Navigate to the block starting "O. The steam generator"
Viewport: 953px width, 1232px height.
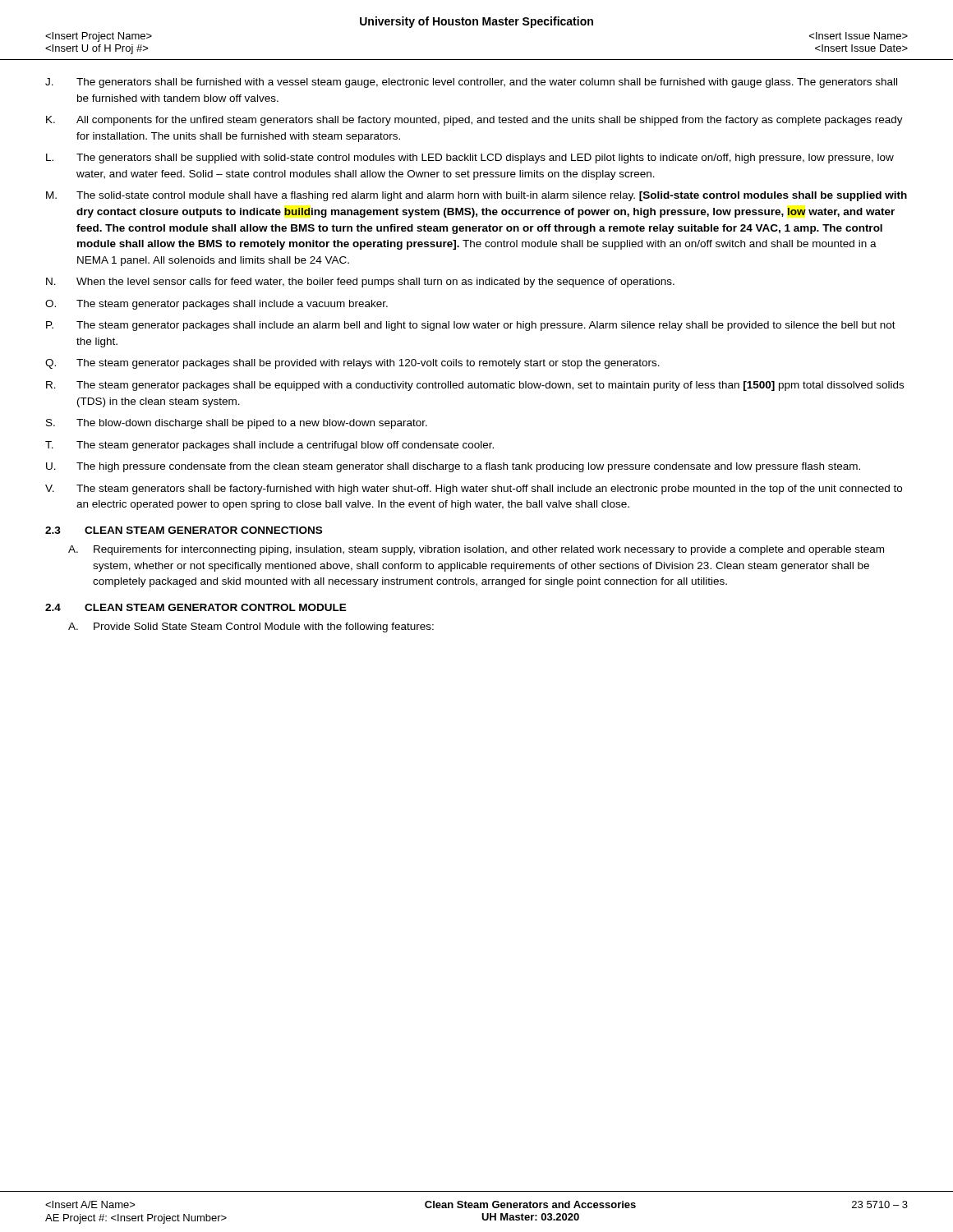[x=216, y=305]
